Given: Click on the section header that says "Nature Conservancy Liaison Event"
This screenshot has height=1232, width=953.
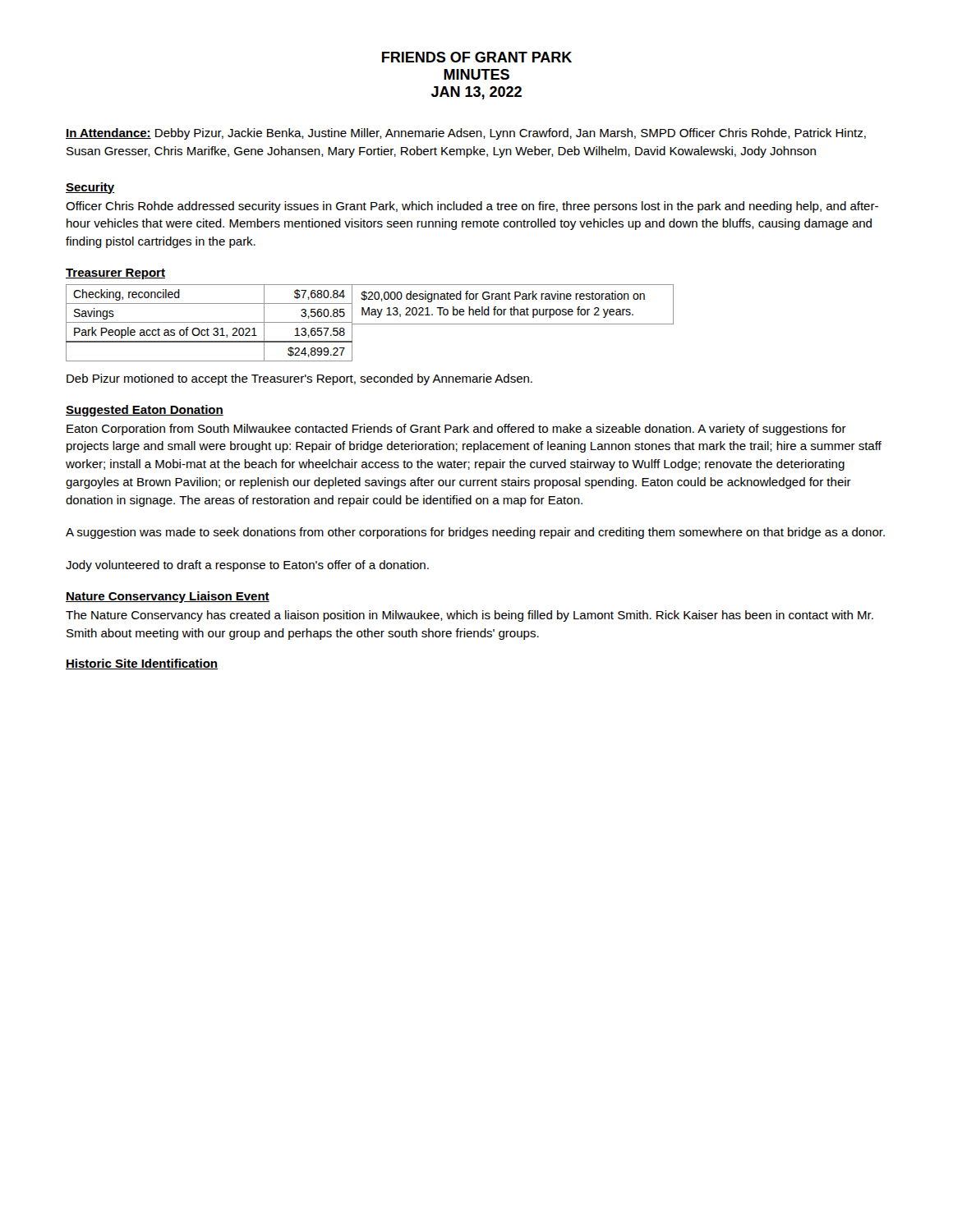Looking at the screenshot, I should point(167,596).
